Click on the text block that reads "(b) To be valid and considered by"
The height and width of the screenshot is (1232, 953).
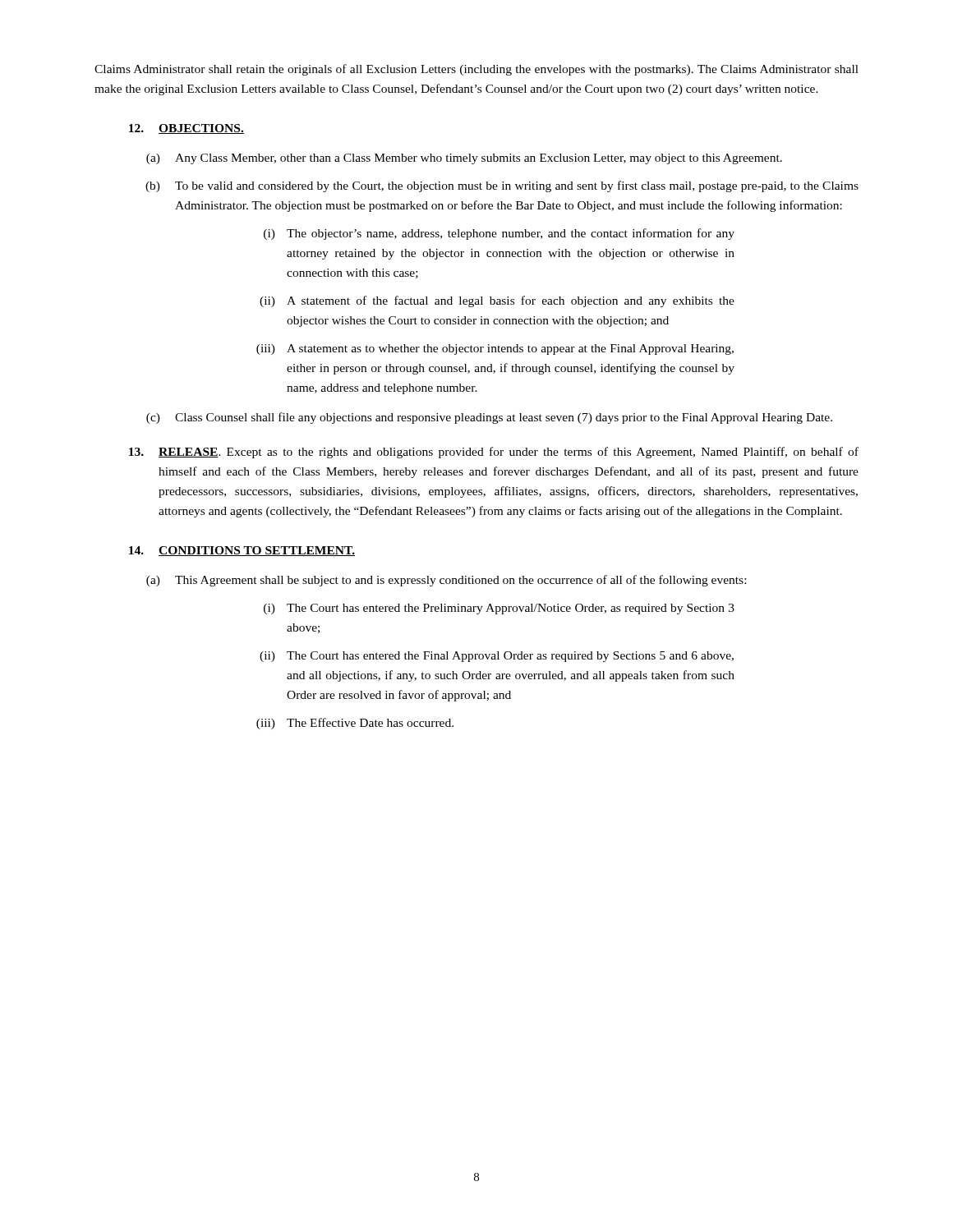476,196
